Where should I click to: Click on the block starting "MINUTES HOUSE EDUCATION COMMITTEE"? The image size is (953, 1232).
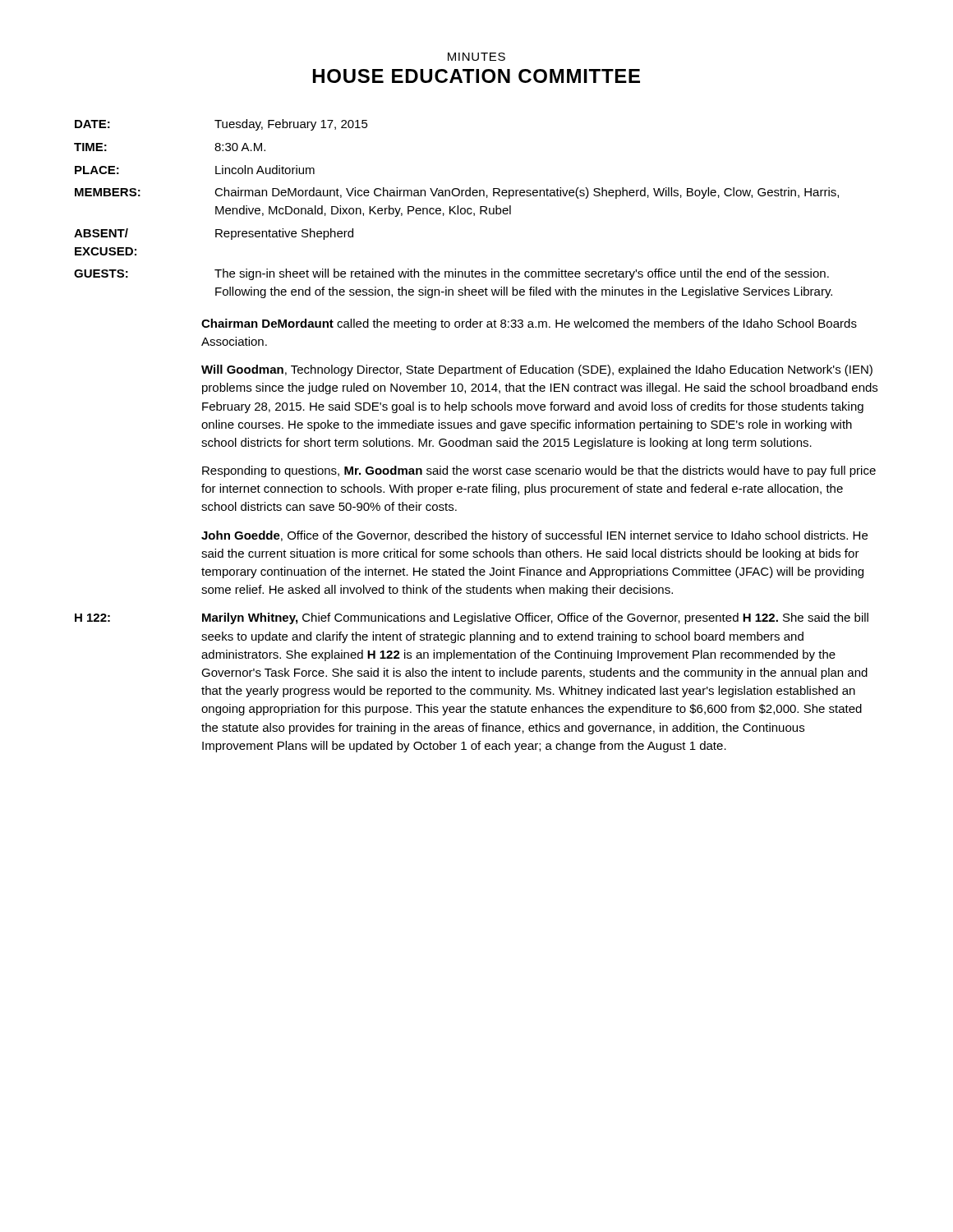tap(476, 69)
